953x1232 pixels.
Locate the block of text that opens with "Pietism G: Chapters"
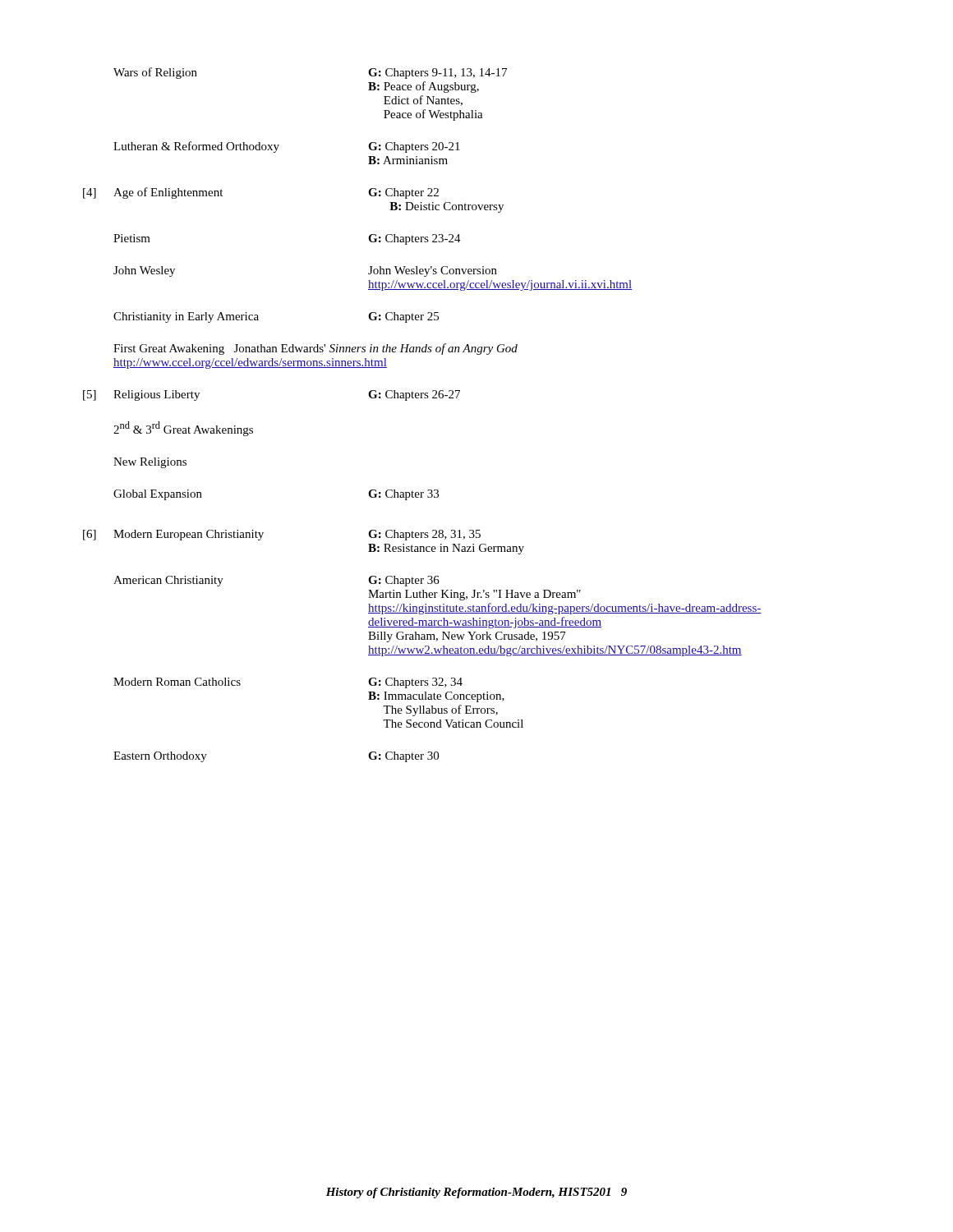(x=130, y=239)
